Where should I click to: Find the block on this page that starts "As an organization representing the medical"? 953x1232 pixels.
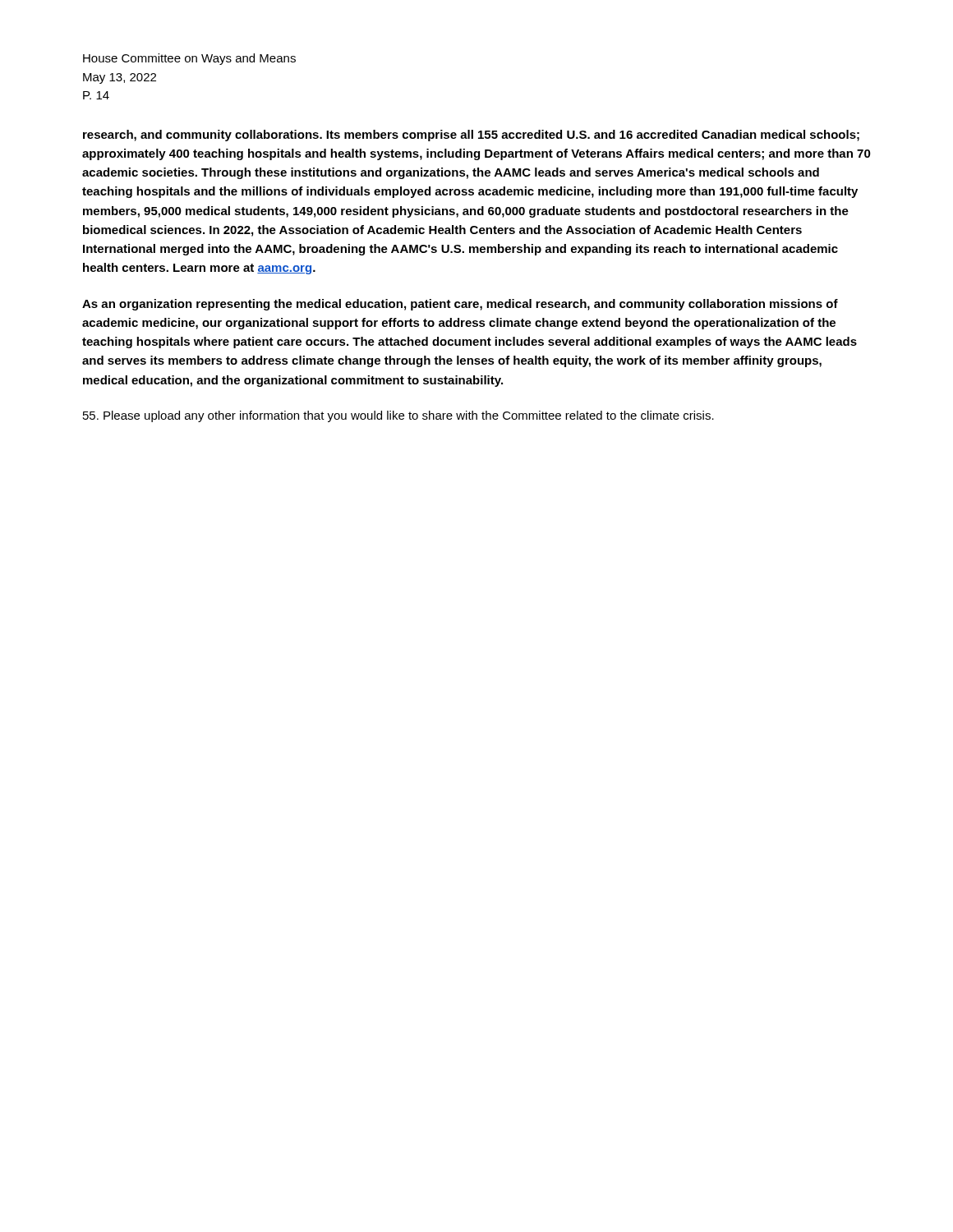pyautogui.click(x=470, y=341)
